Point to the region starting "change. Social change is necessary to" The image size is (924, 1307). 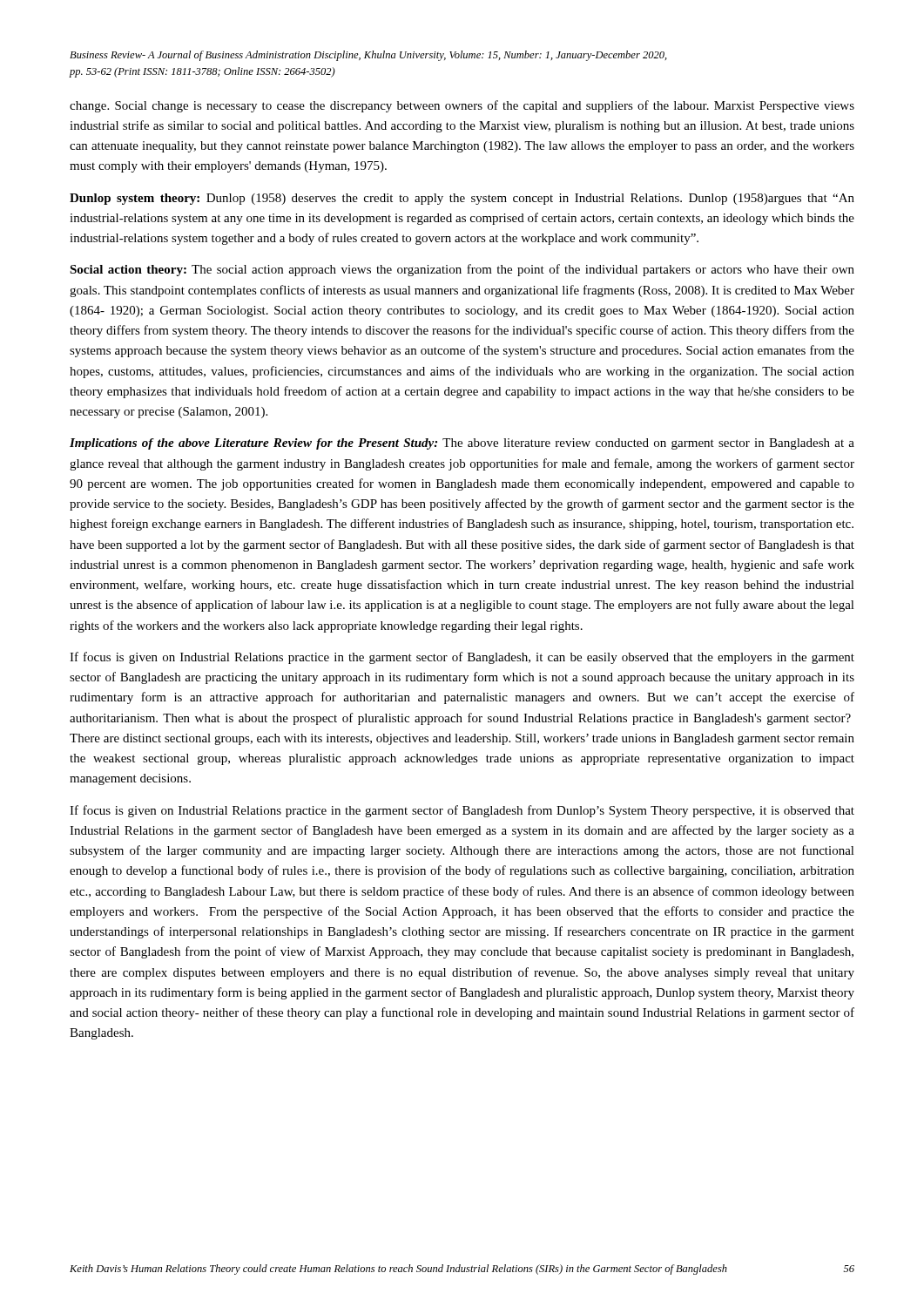462,135
